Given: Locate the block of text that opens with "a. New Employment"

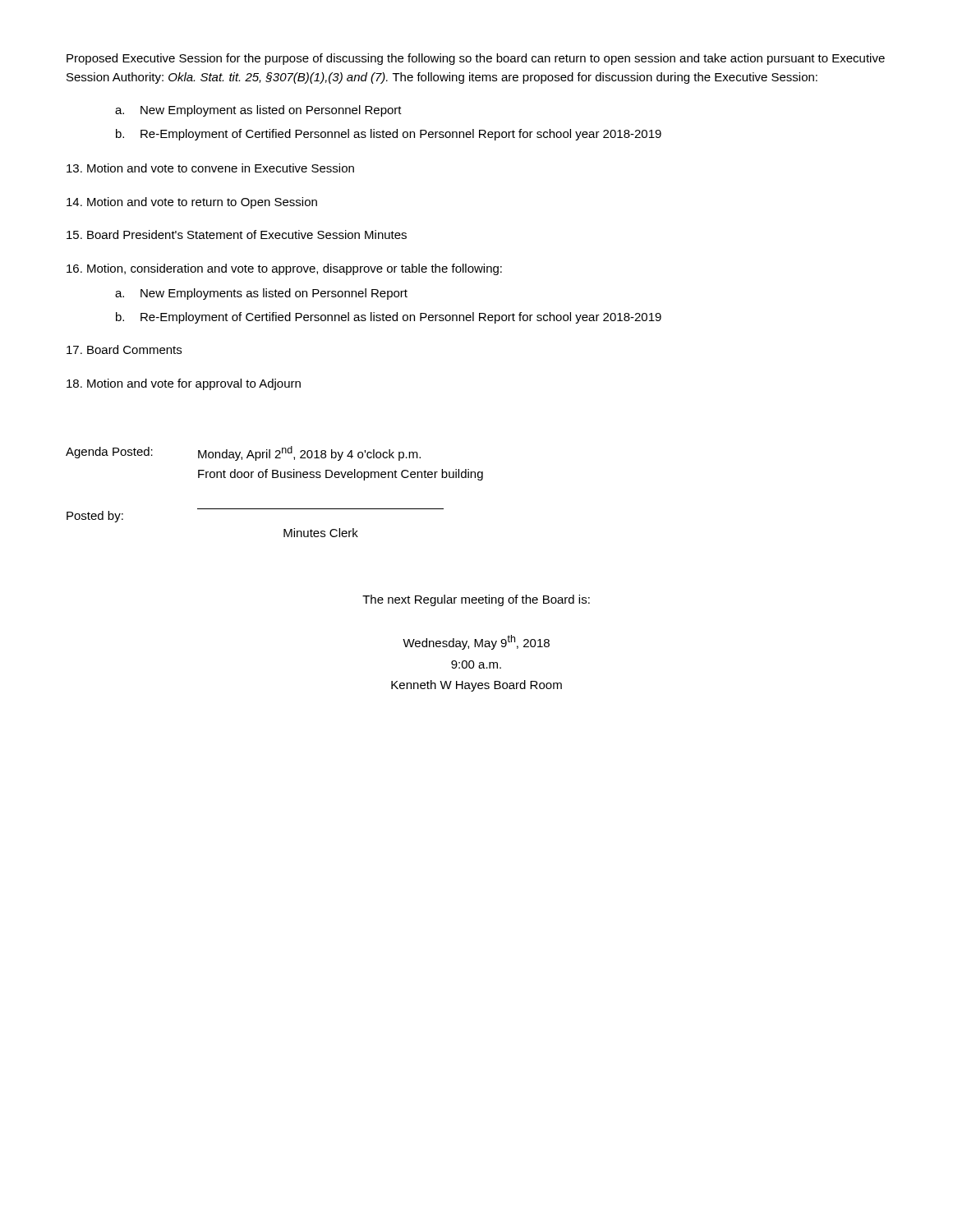Looking at the screenshot, I should point(258,111).
